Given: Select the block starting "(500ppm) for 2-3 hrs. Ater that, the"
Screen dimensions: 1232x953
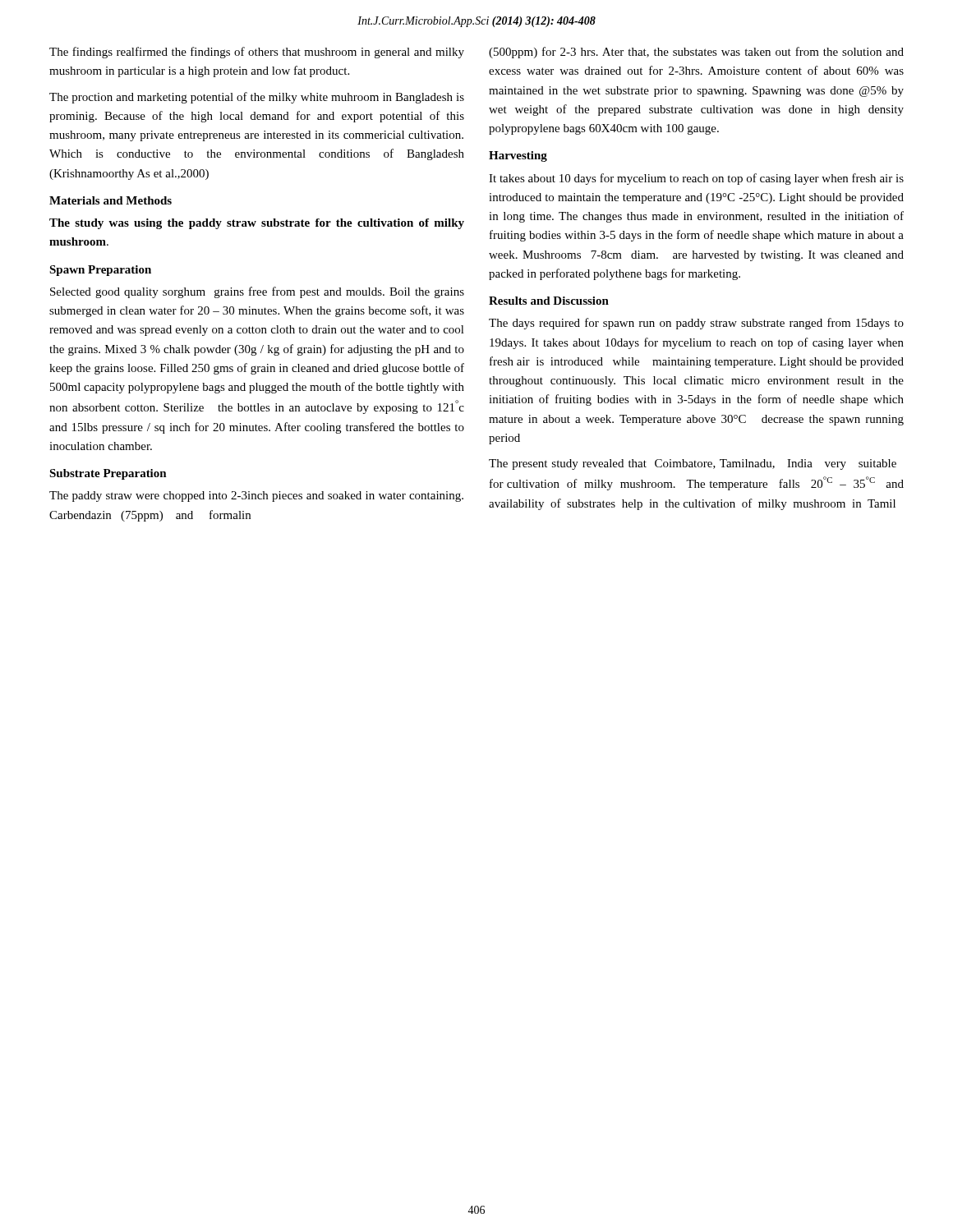Looking at the screenshot, I should [696, 90].
